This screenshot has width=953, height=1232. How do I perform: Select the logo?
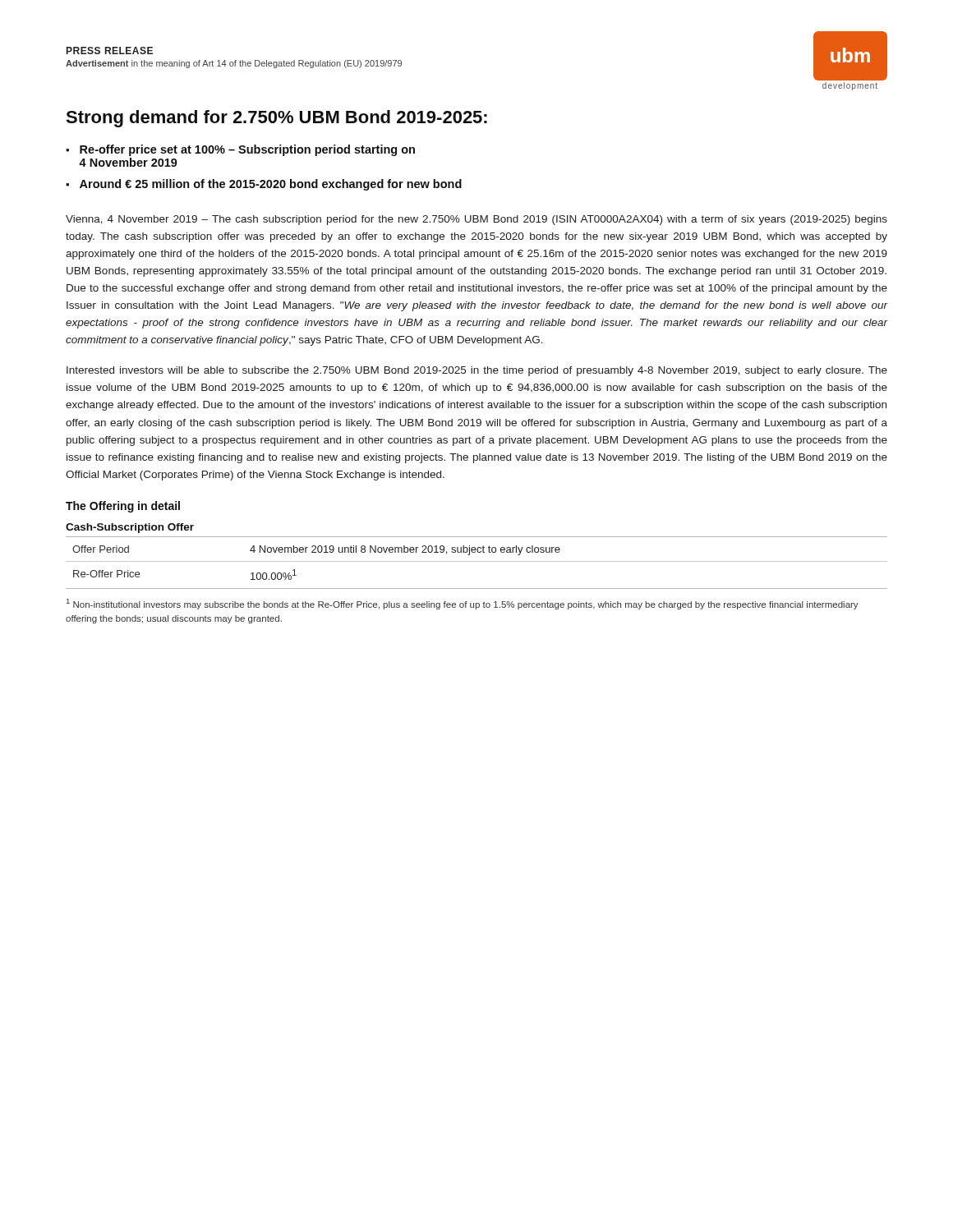tap(850, 61)
